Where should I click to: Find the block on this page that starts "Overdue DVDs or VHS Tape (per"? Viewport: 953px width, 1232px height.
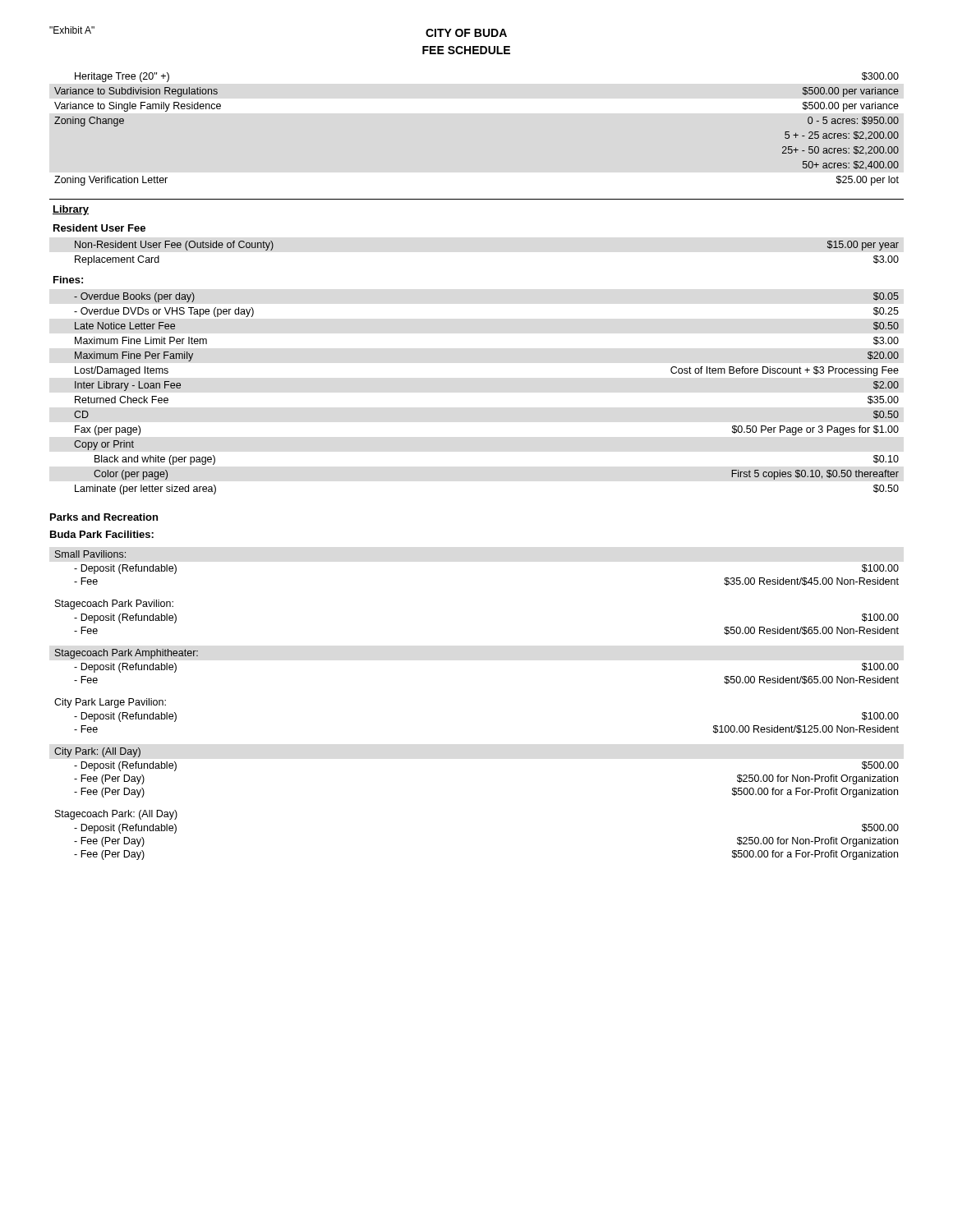pos(168,312)
